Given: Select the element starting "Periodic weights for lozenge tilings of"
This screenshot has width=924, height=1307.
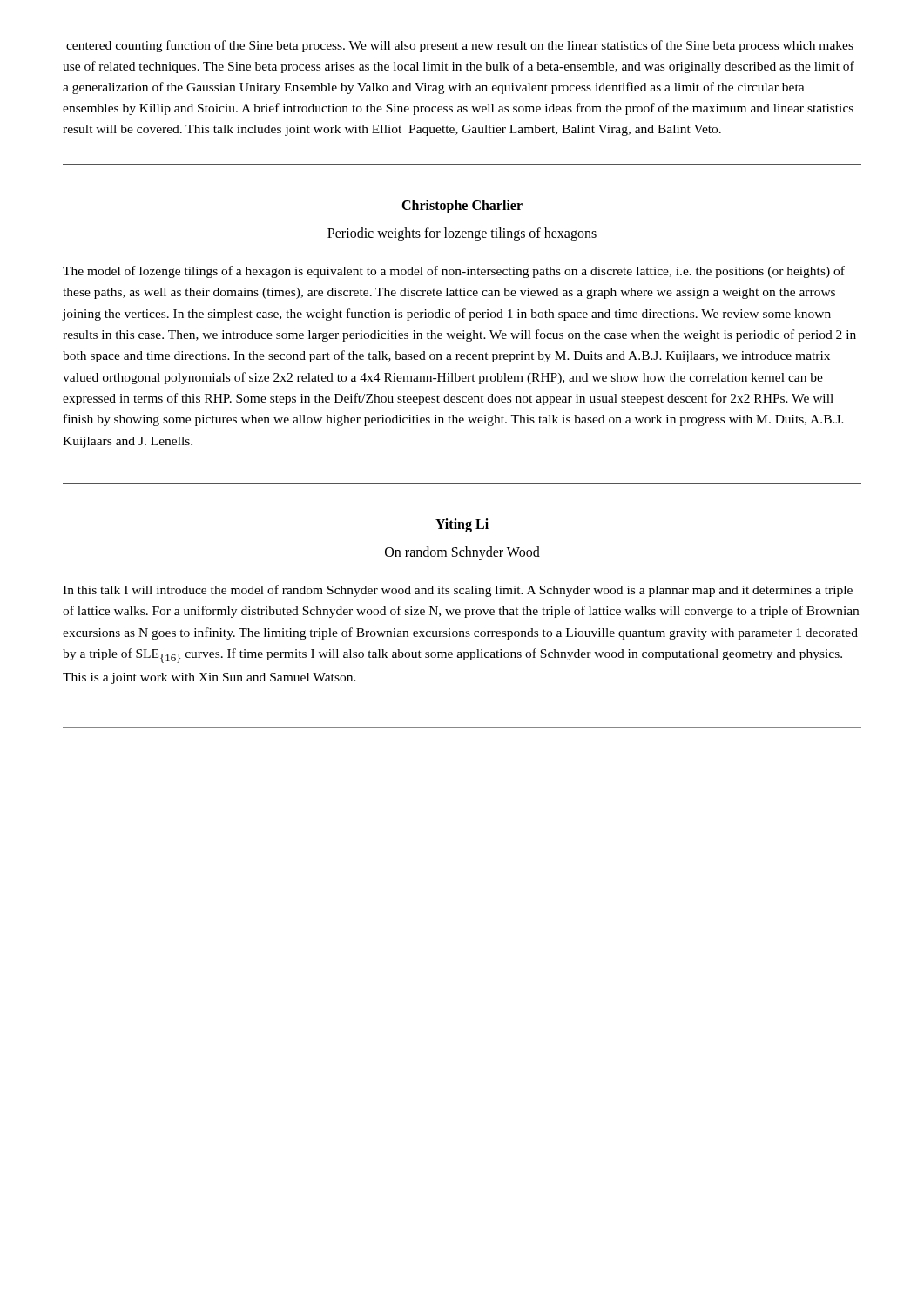Looking at the screenshot, I should [462, 233].
